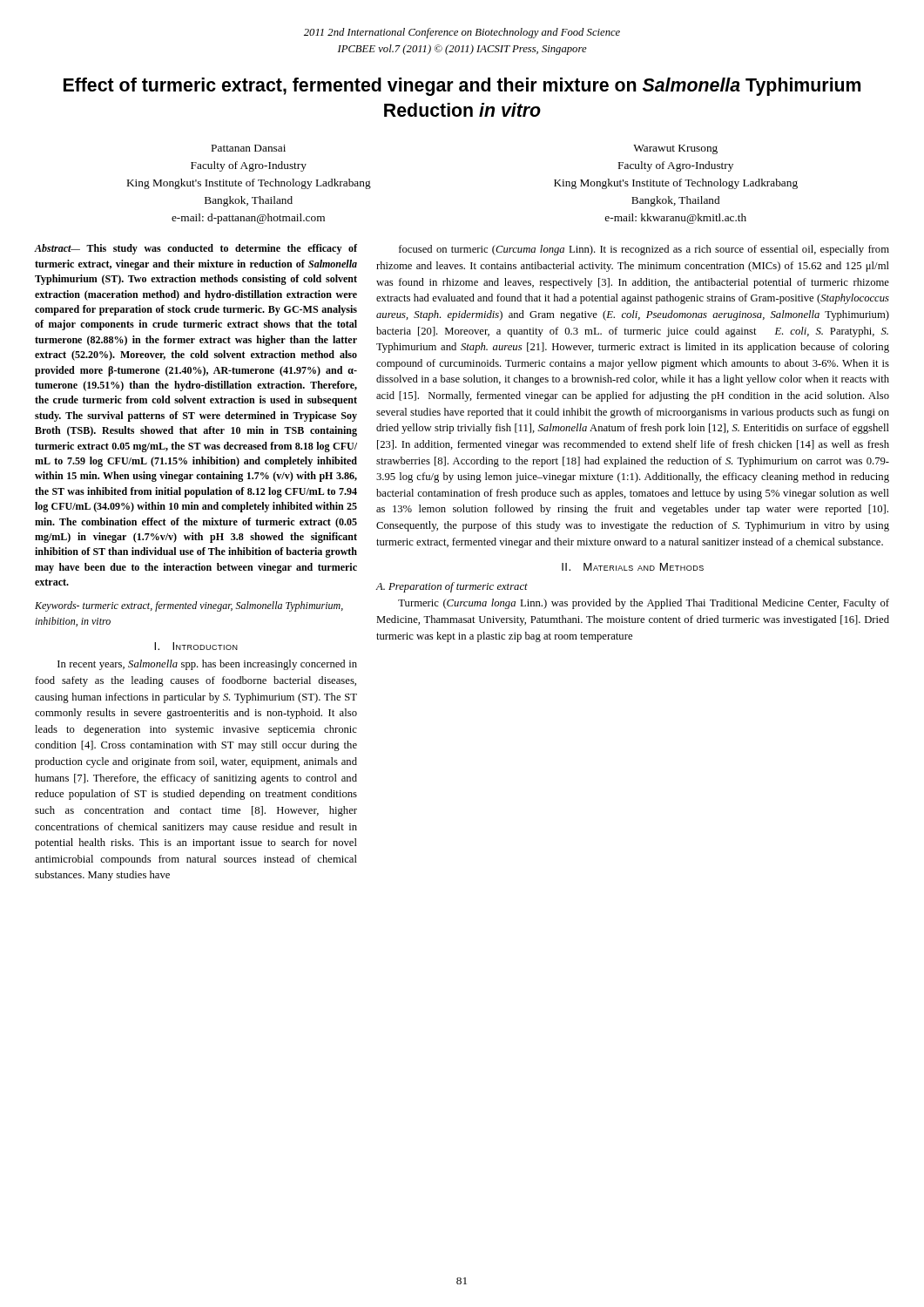Point to the block beginning "In recent years, Salmonella"
Image resolution: width=924 pixels, height=1307 pixels.
pyautogui.click(x=196, y=770)
